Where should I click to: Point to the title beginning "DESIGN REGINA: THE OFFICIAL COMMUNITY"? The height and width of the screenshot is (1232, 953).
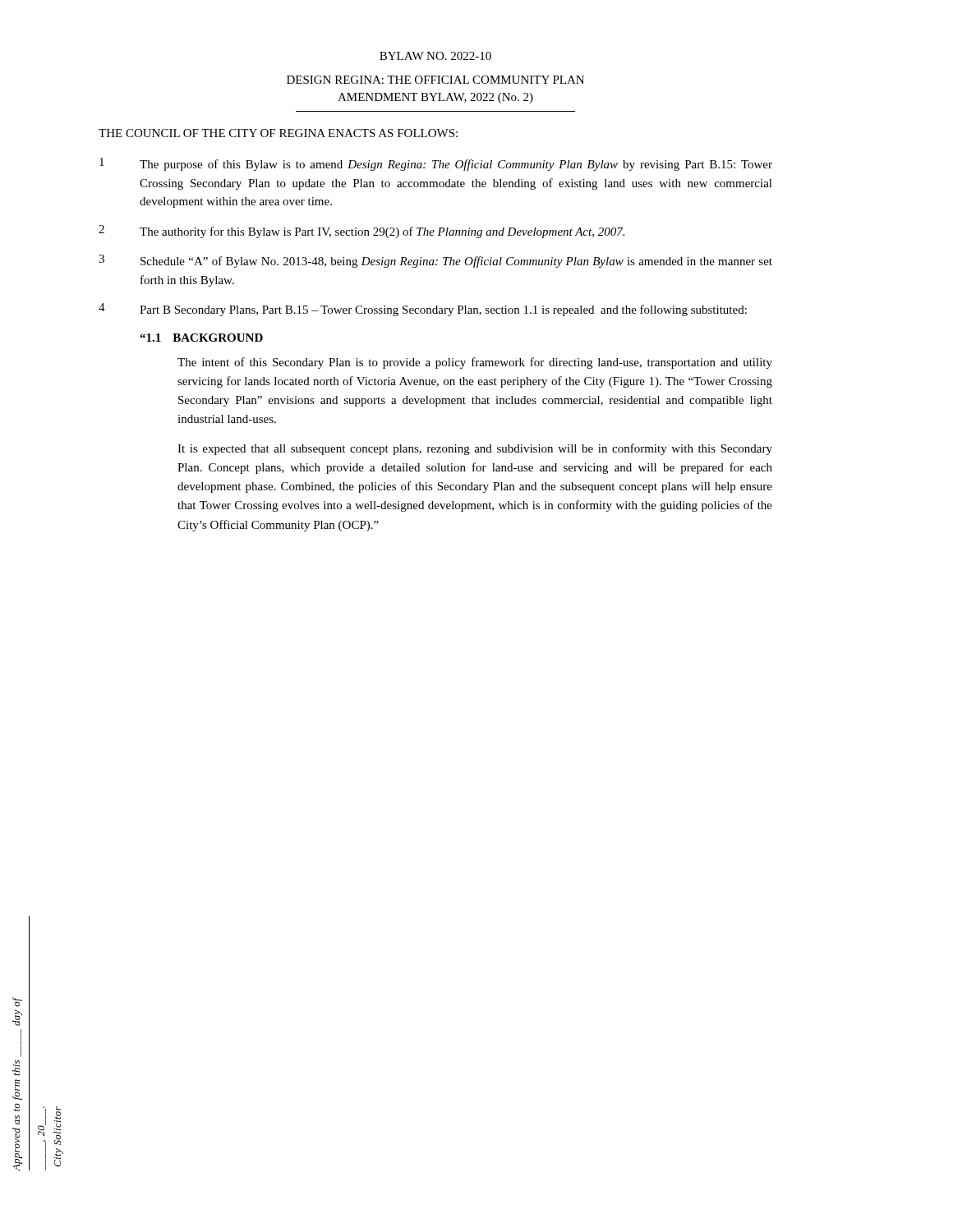coord(435,92)
